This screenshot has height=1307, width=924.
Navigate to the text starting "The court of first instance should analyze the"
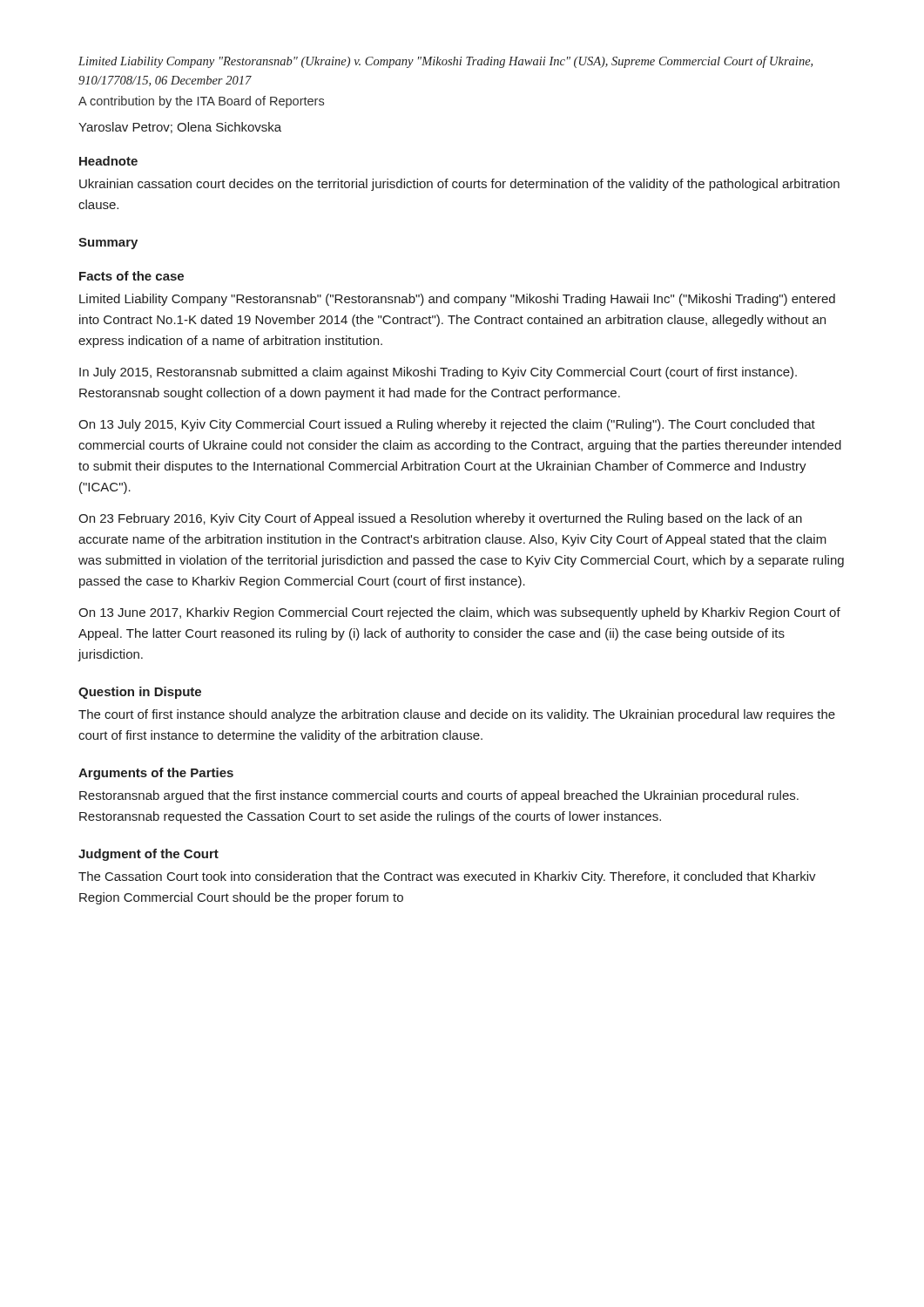pyautogui.click(x=457, y=725)
